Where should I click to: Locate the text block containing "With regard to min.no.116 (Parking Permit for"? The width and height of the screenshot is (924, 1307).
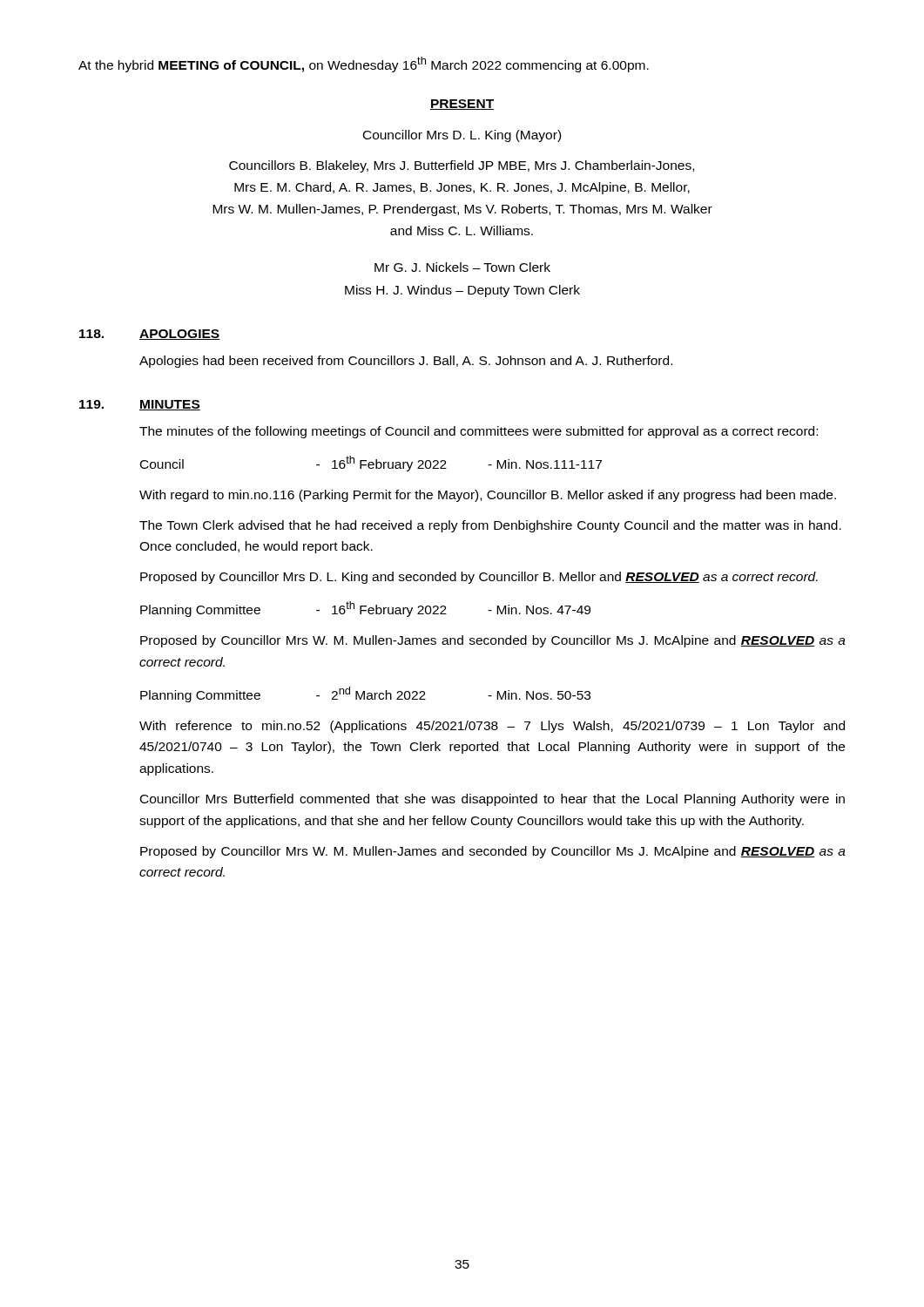[x=488, y=494]
